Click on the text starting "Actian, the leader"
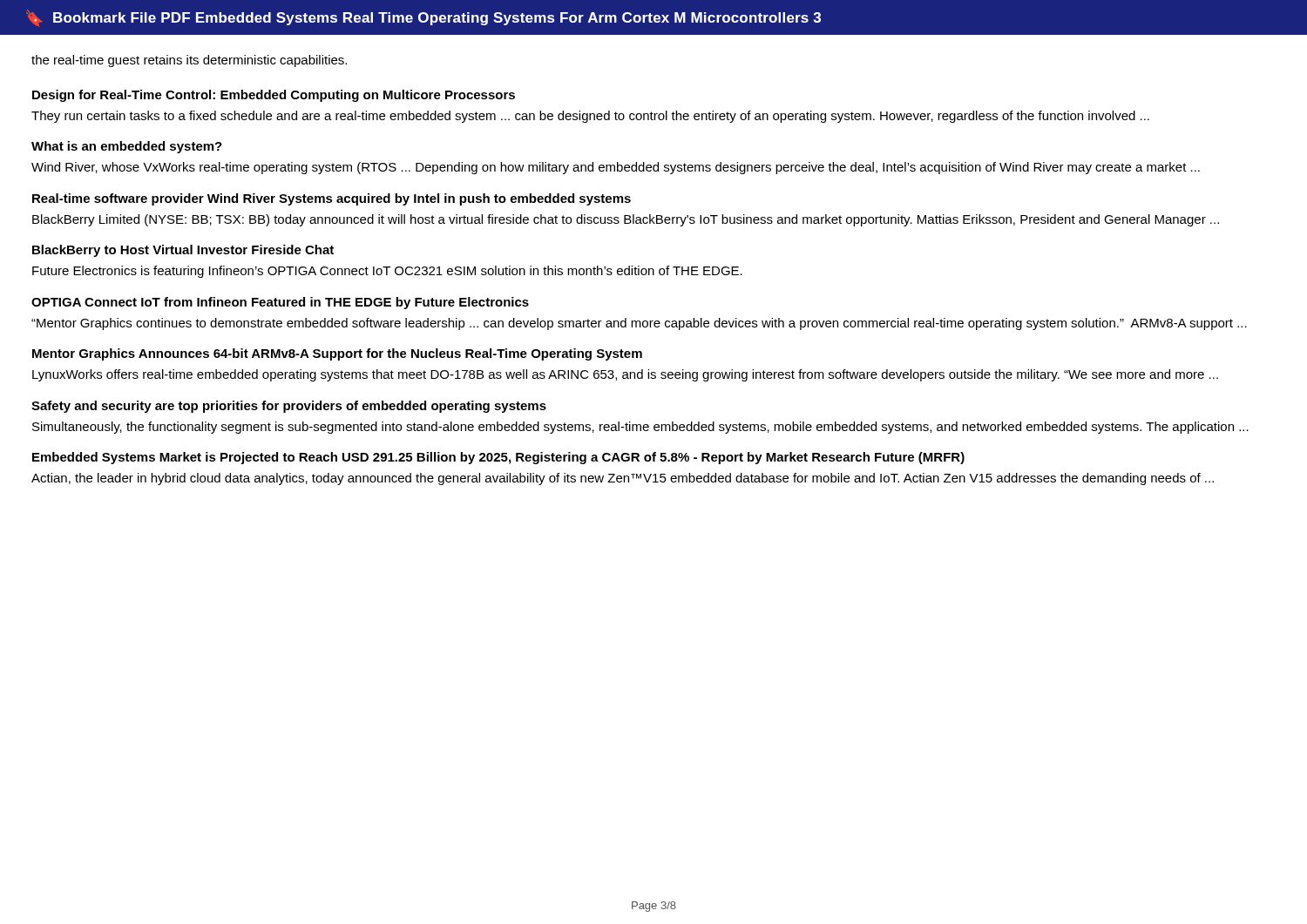Viewport: 1307px width, 924px height. pos(623,478)
